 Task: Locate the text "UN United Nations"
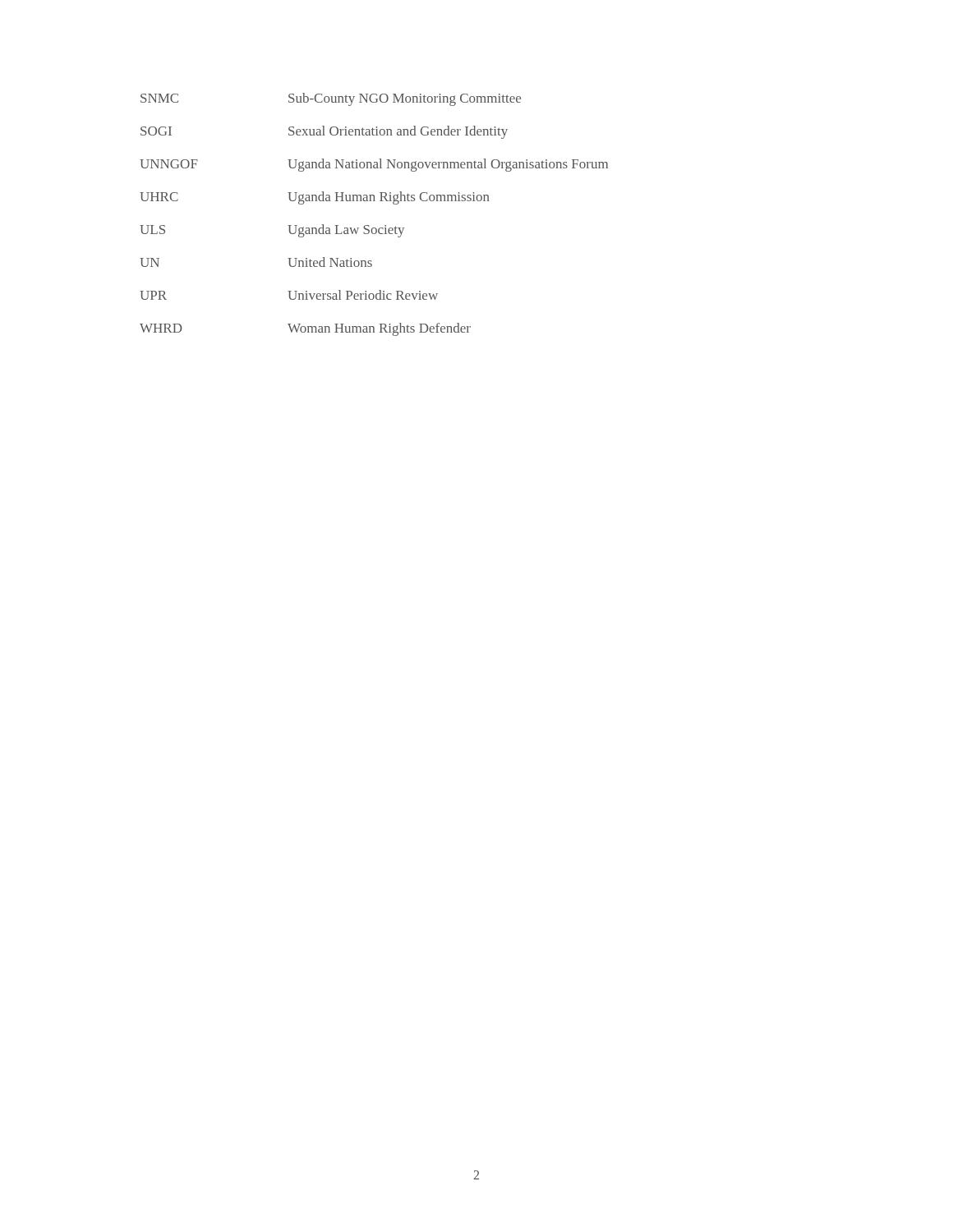tap(143, 262)
